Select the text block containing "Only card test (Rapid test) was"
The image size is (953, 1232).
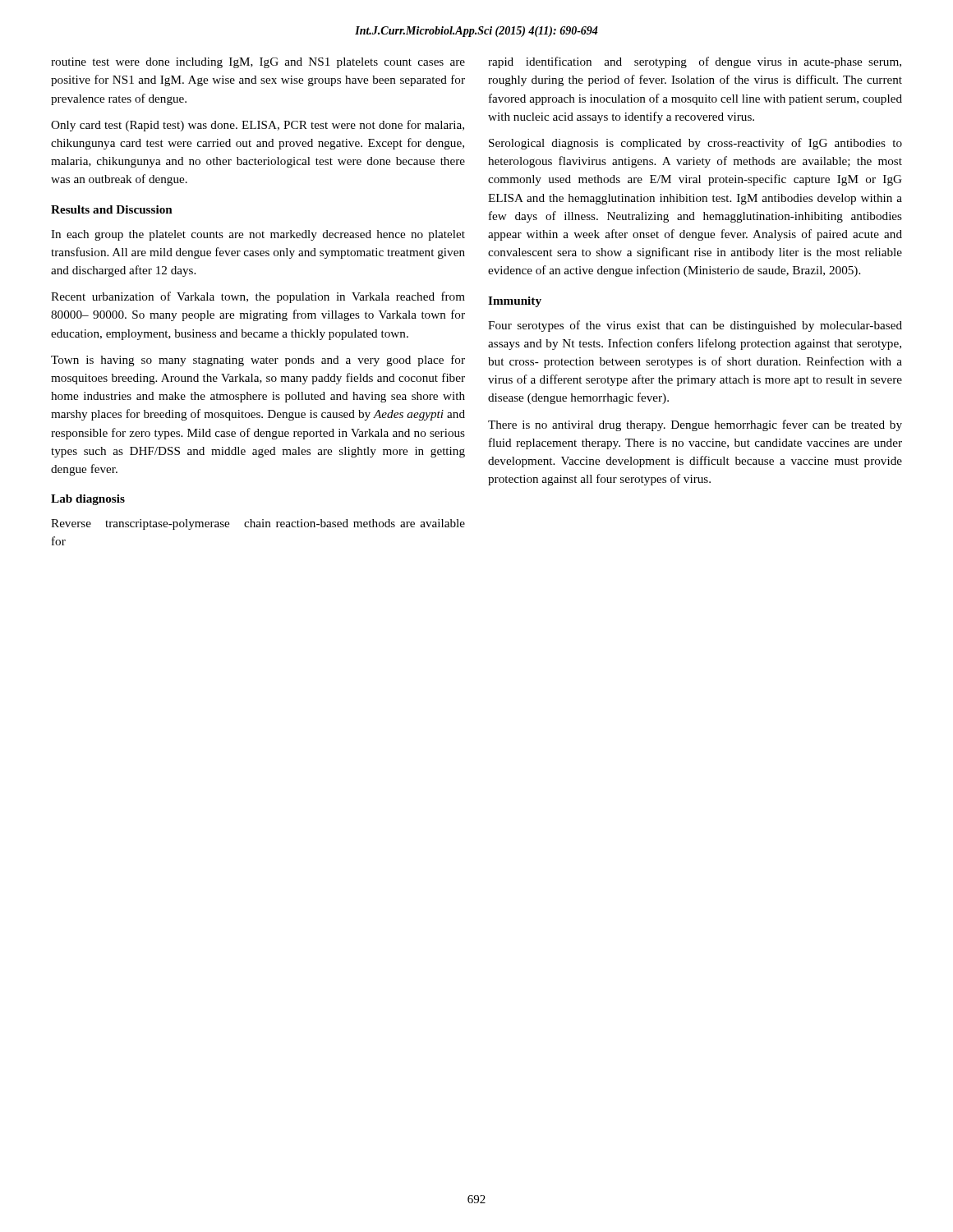[258, 152]
